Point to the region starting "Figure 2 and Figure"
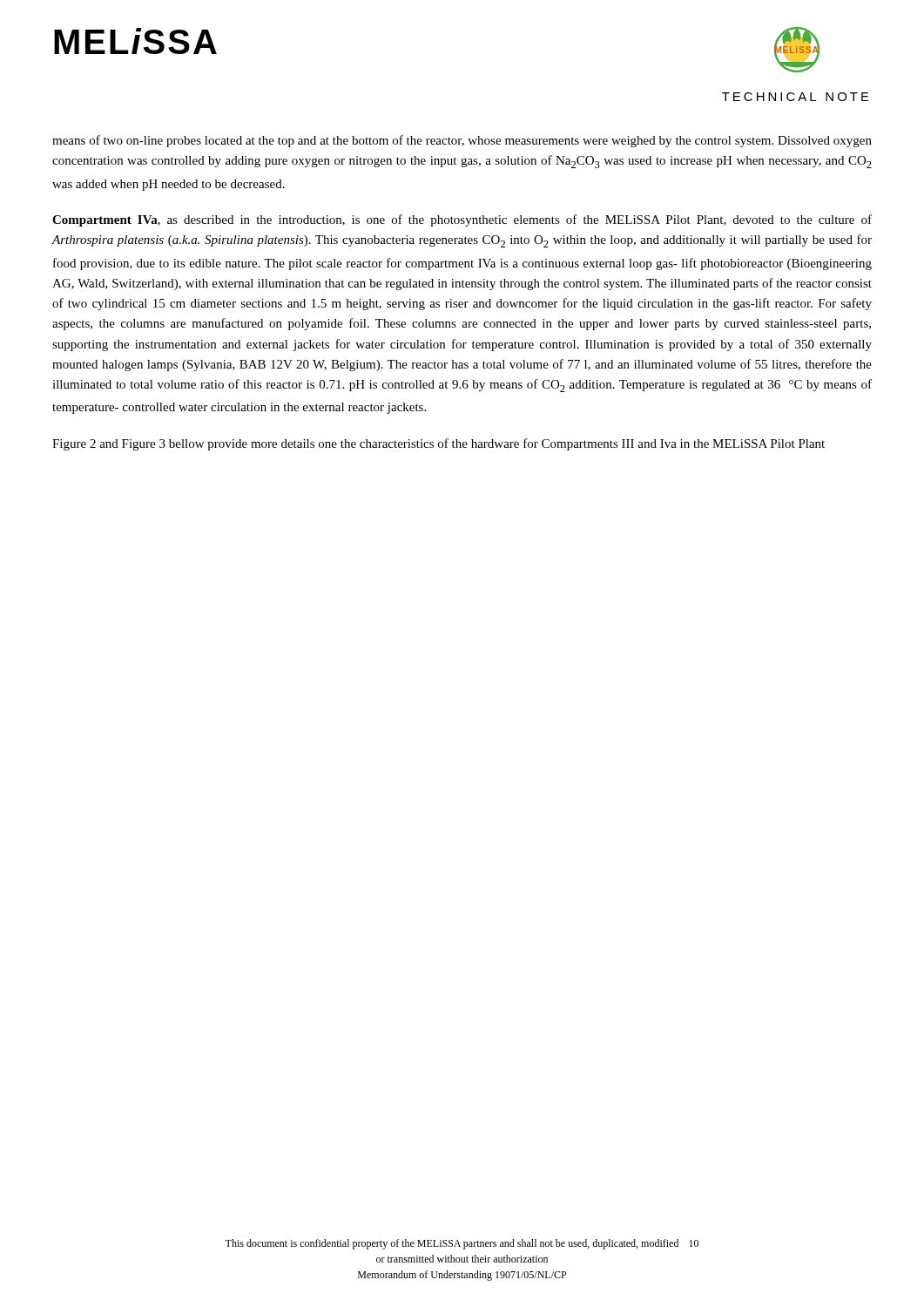The height and width of the screenshot is (1307, 924). [x=439, y=443]
